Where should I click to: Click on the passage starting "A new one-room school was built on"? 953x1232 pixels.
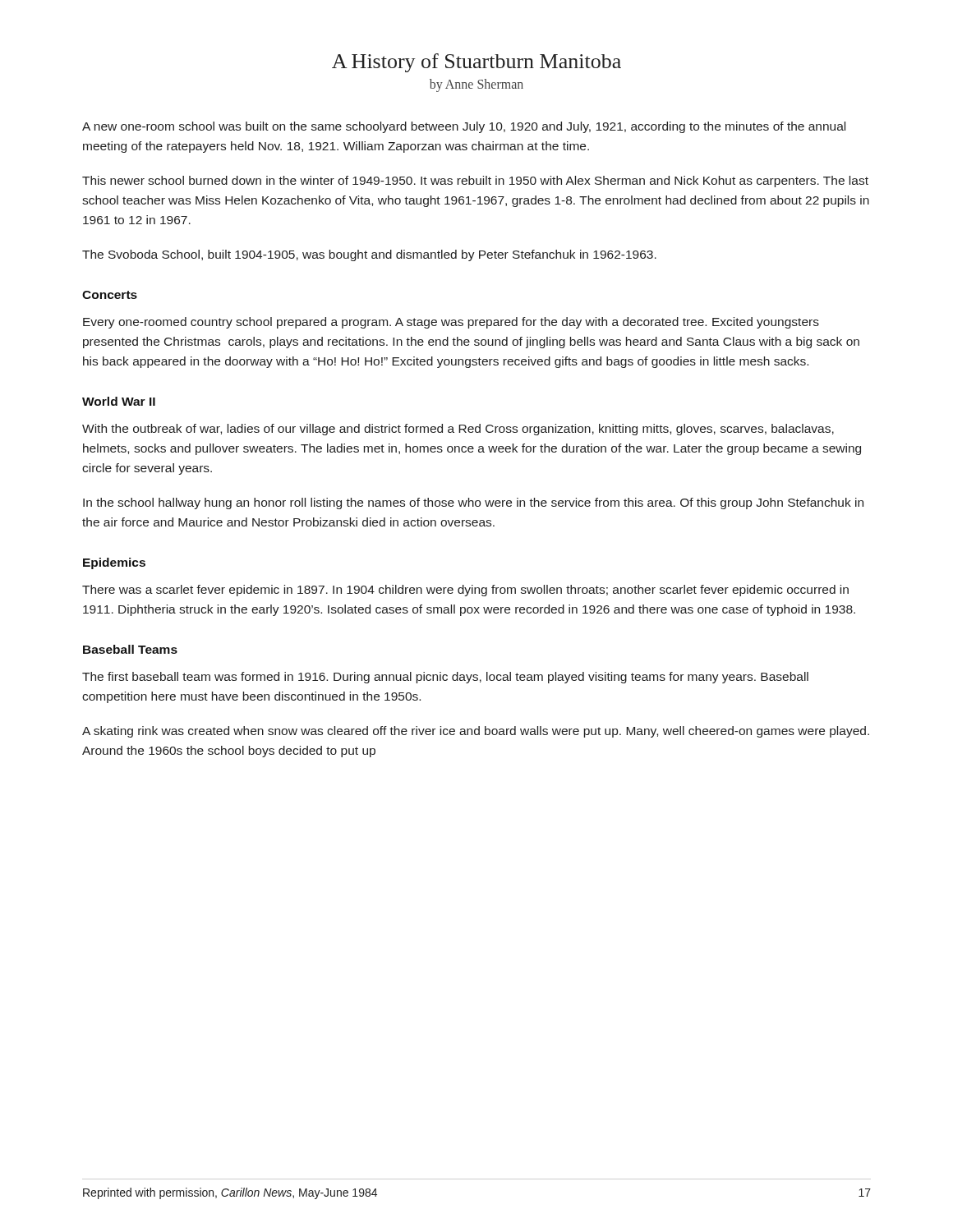[464, 136]
